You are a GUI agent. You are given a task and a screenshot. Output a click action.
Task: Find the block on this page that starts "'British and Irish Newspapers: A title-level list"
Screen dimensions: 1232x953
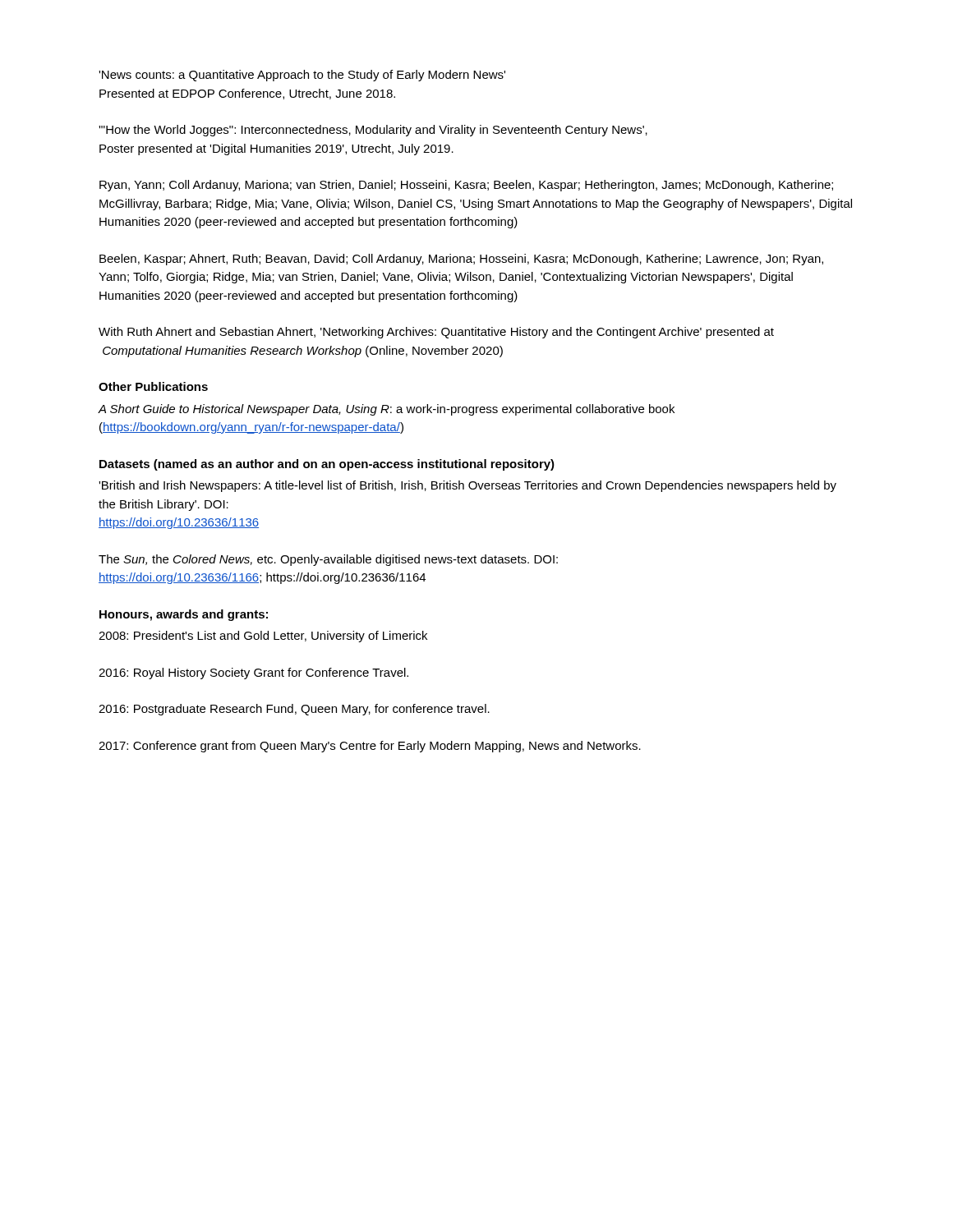(x=467, y=486)
